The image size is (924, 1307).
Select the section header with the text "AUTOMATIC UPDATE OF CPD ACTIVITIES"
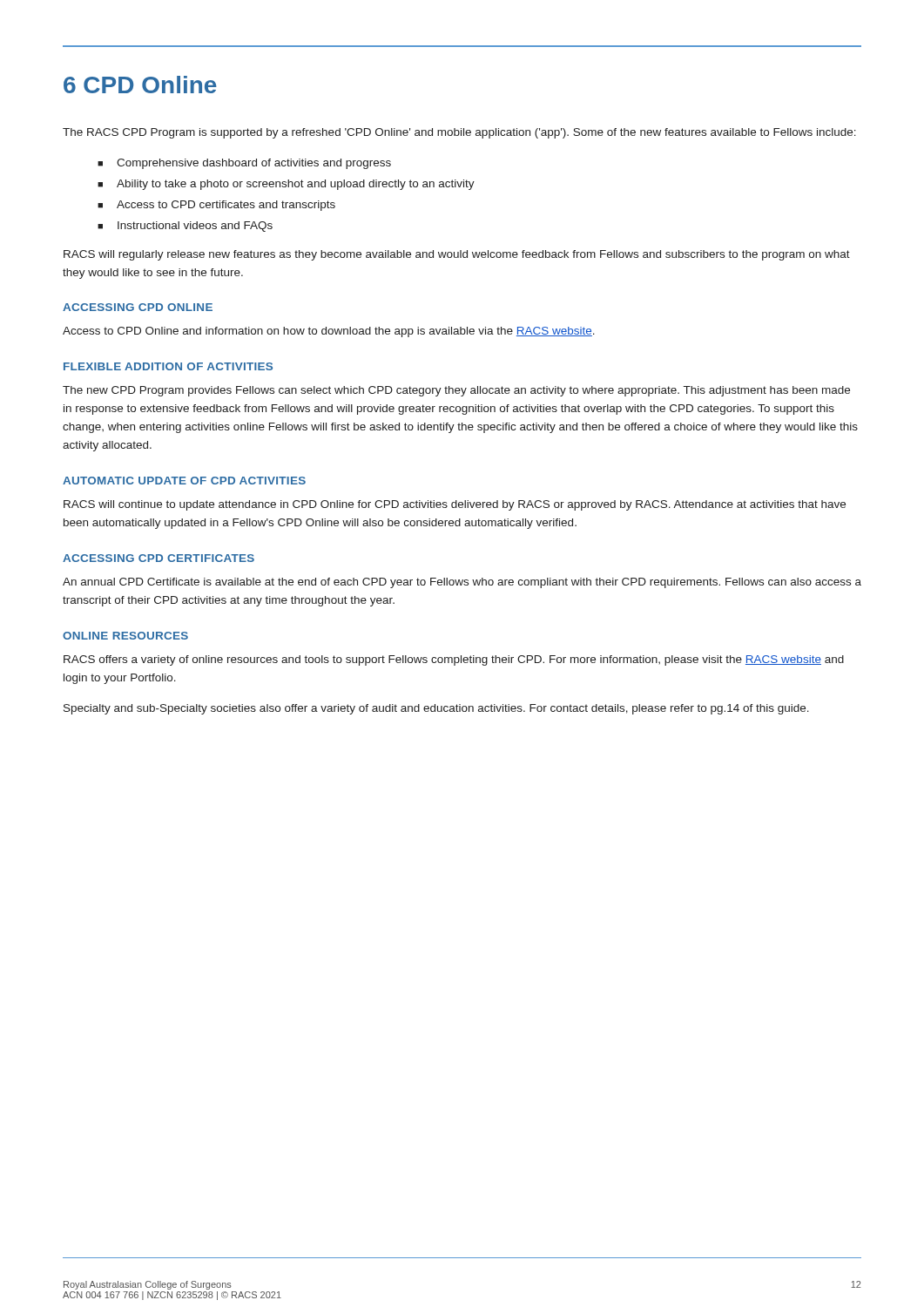pos(184,481)
